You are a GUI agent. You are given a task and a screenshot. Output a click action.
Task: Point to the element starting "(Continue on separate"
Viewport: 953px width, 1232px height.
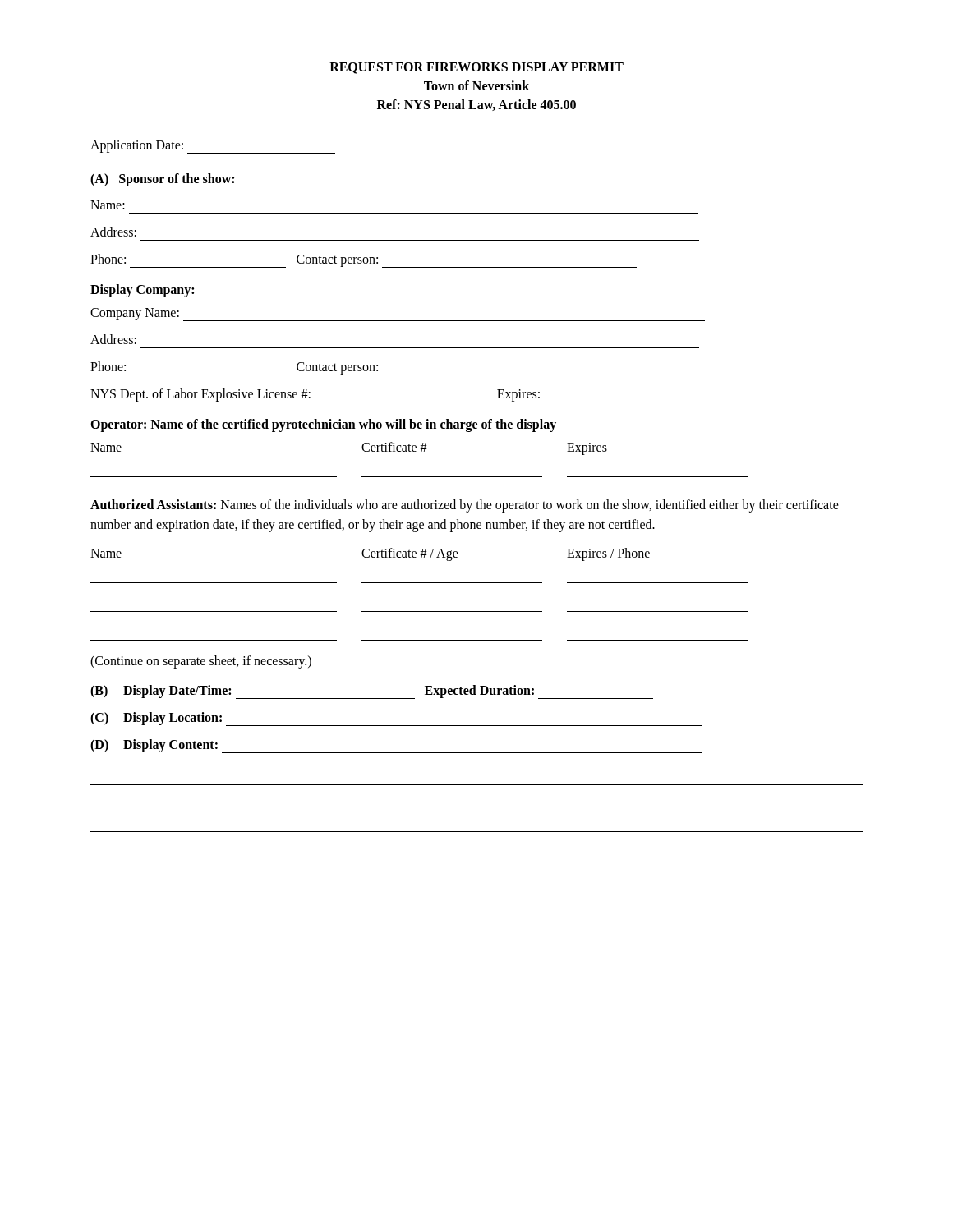[201, 660]
